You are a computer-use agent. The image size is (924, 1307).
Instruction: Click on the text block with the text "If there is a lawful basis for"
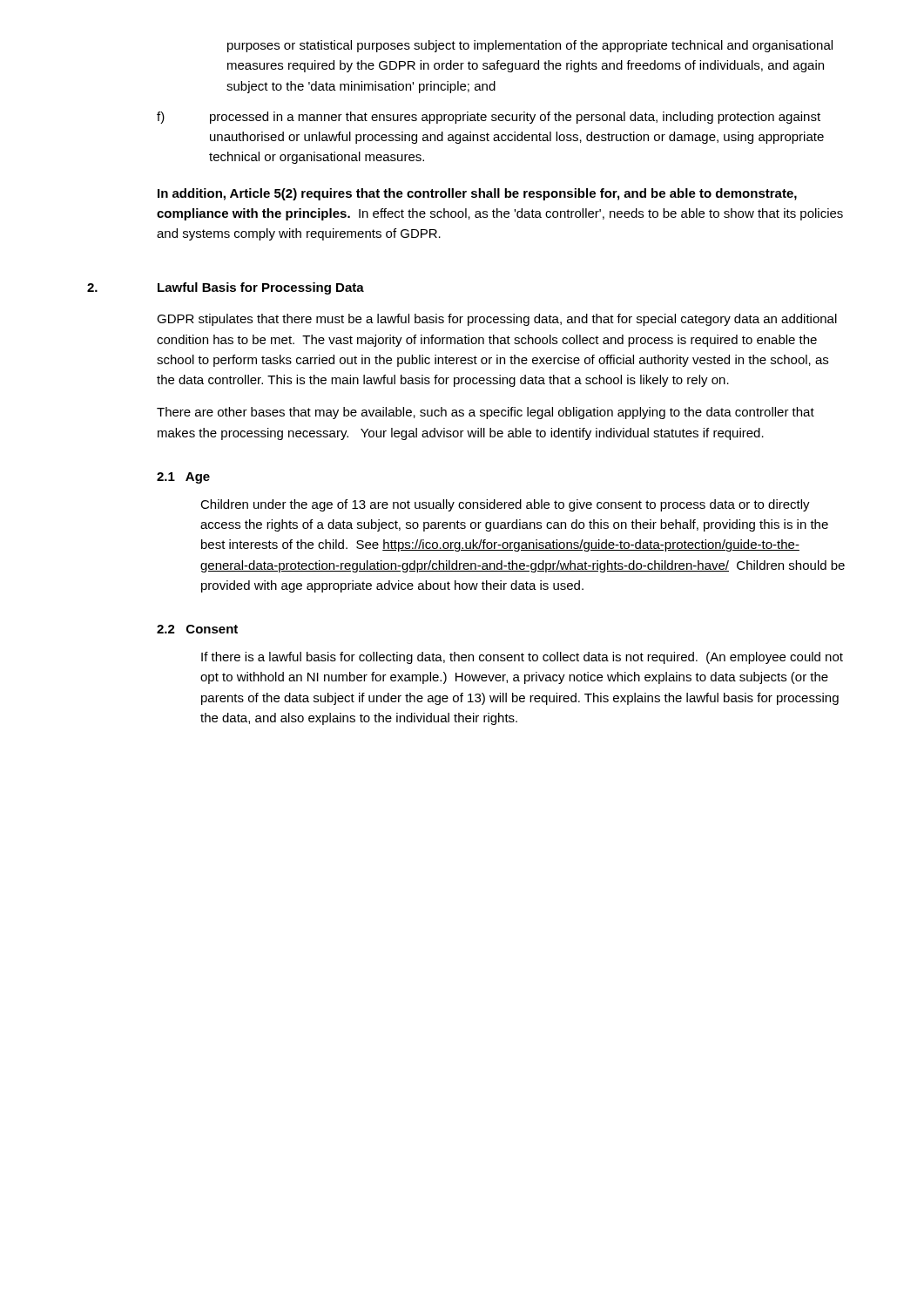tap(522, 687)
